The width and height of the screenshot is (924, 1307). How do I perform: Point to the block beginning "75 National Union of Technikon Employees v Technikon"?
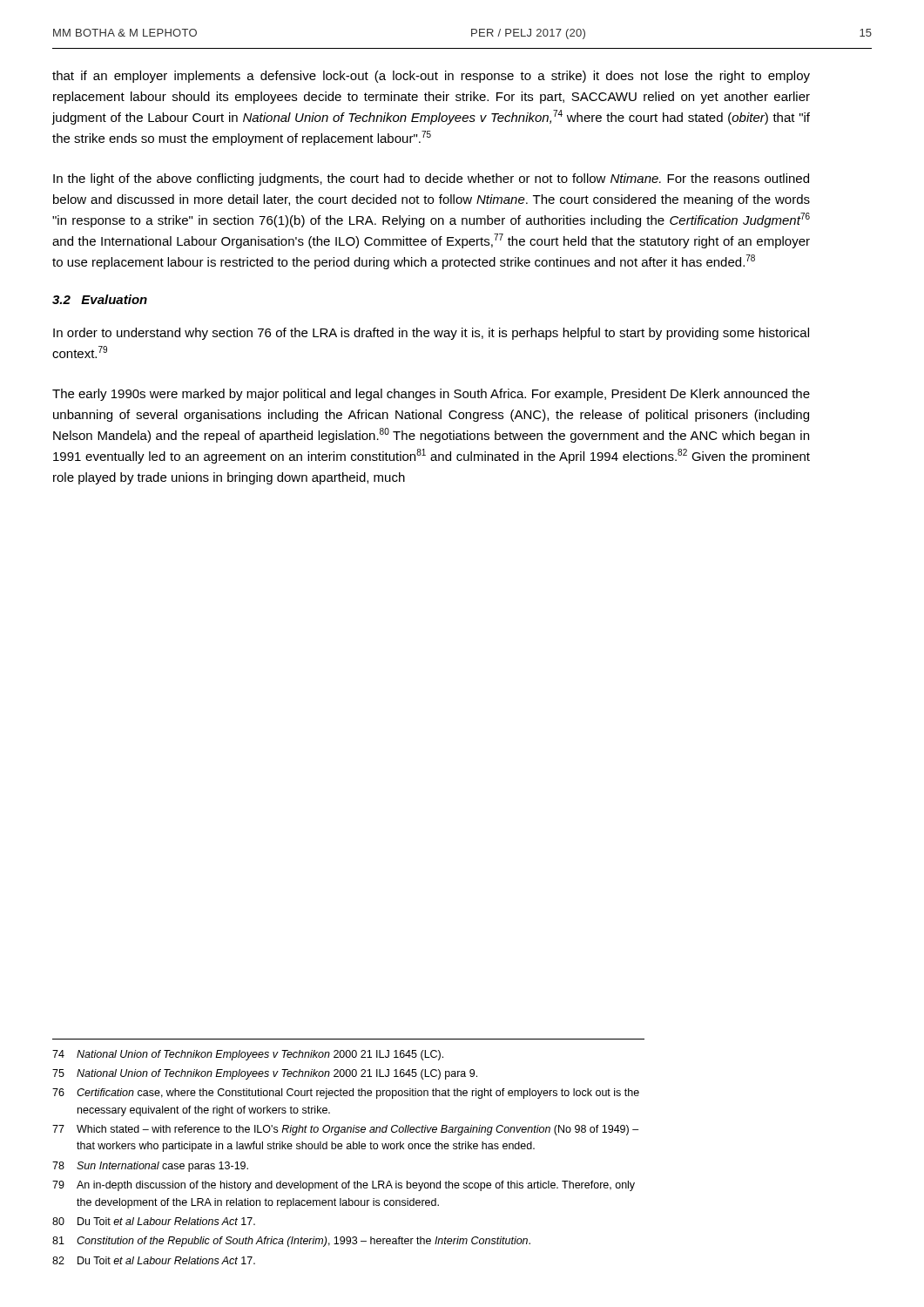pyautogui.click(x=265, y=1074)
